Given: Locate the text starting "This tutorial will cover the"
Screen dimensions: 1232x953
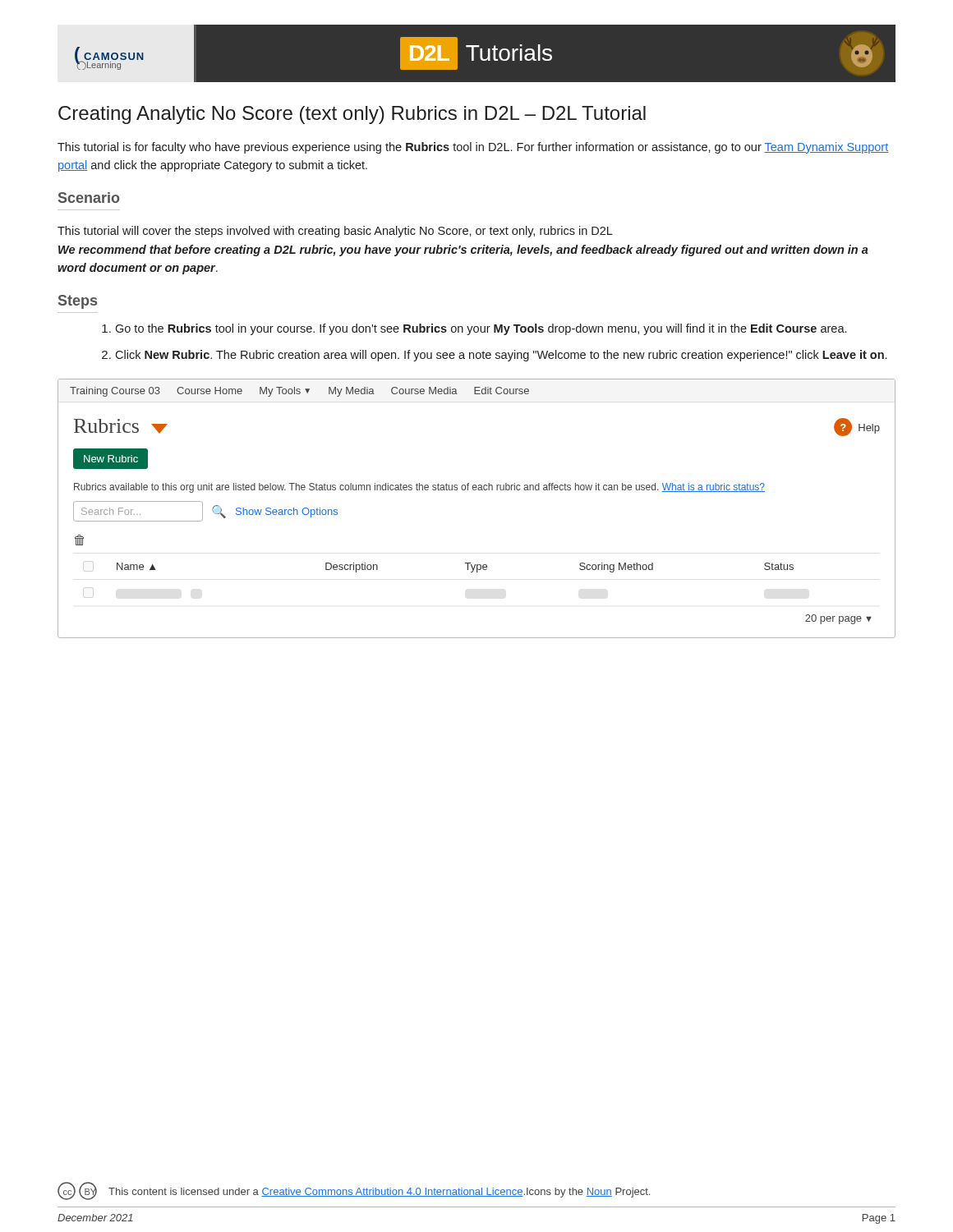Looking at the screenshot, I should tap(476, 250).
